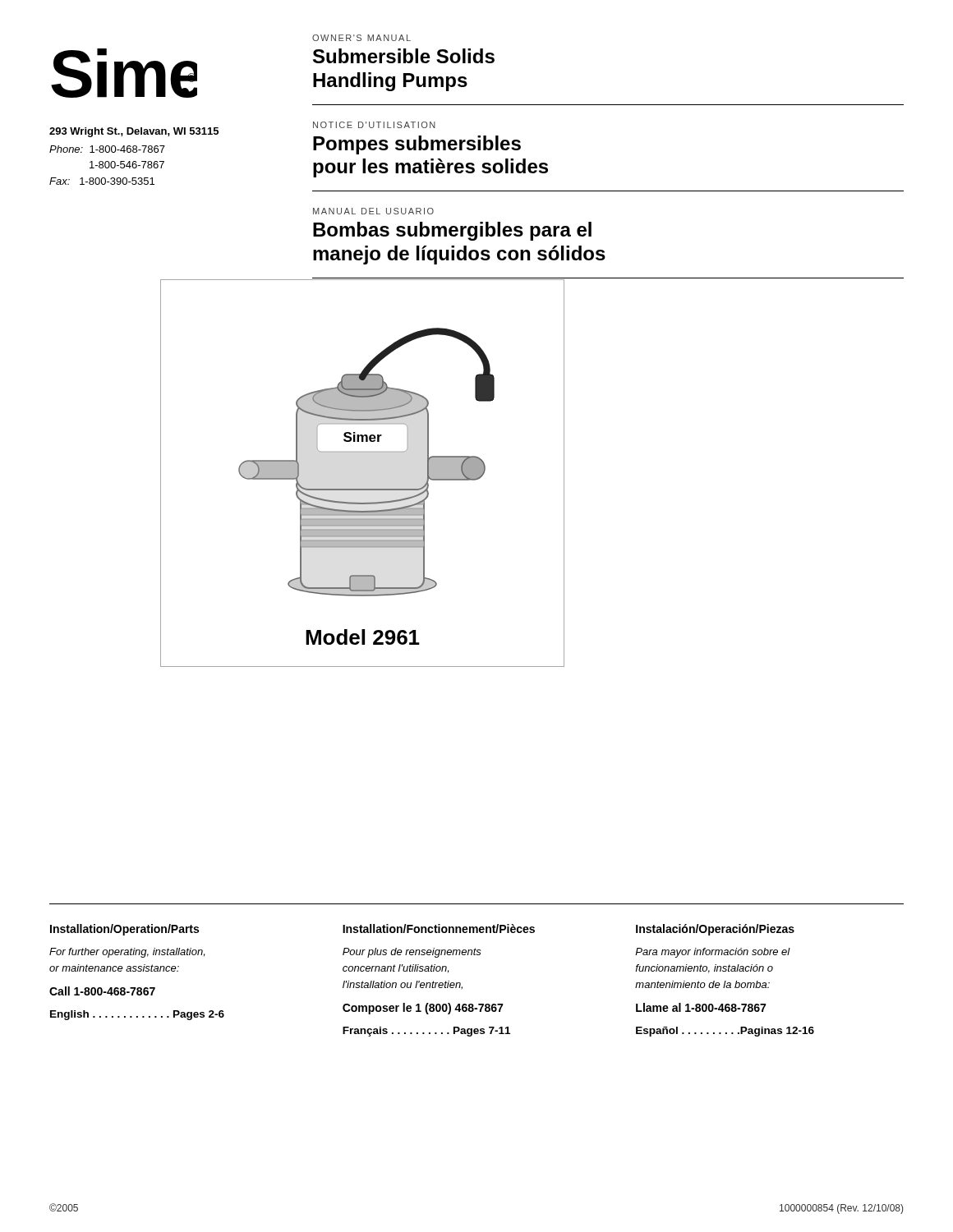Point to "Llame al 1-800-468-7867"
The image size is (953, 1232).
tap(701, 1008)
